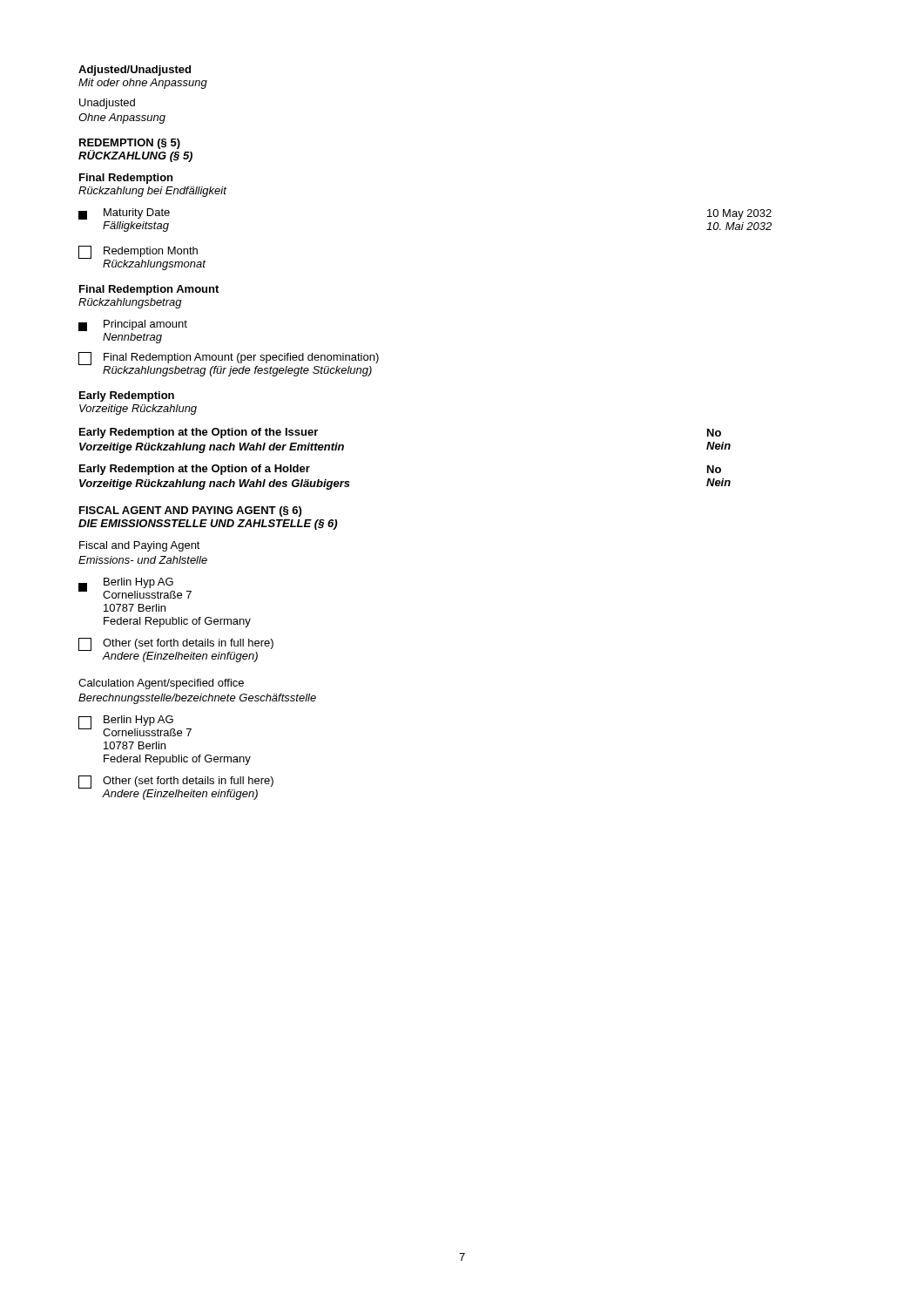
Task: Click on the block starting "Redemption Month Rückzahlungsmonat"
Action: coord(142,258)
